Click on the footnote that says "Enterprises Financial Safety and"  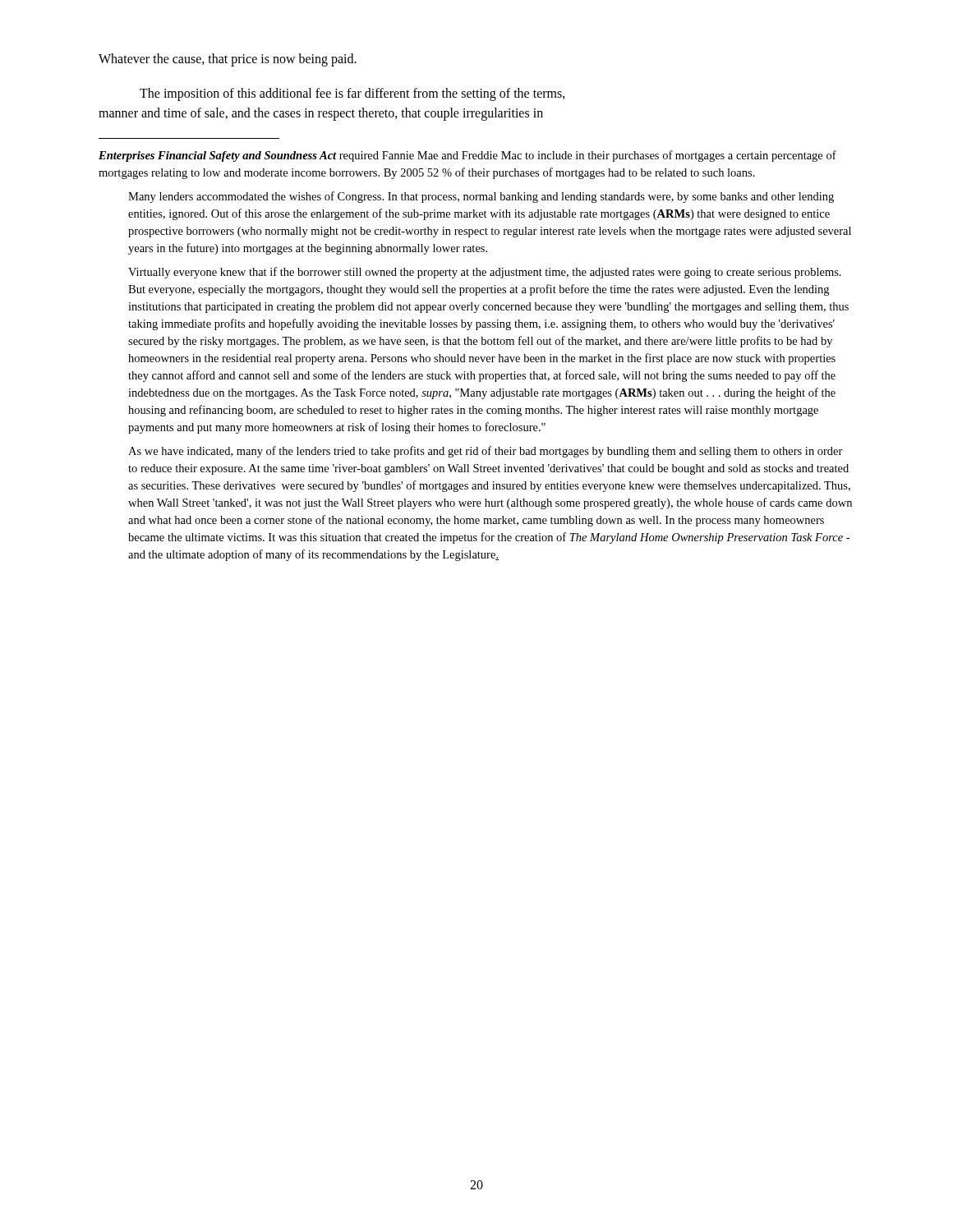coord(476,355)
